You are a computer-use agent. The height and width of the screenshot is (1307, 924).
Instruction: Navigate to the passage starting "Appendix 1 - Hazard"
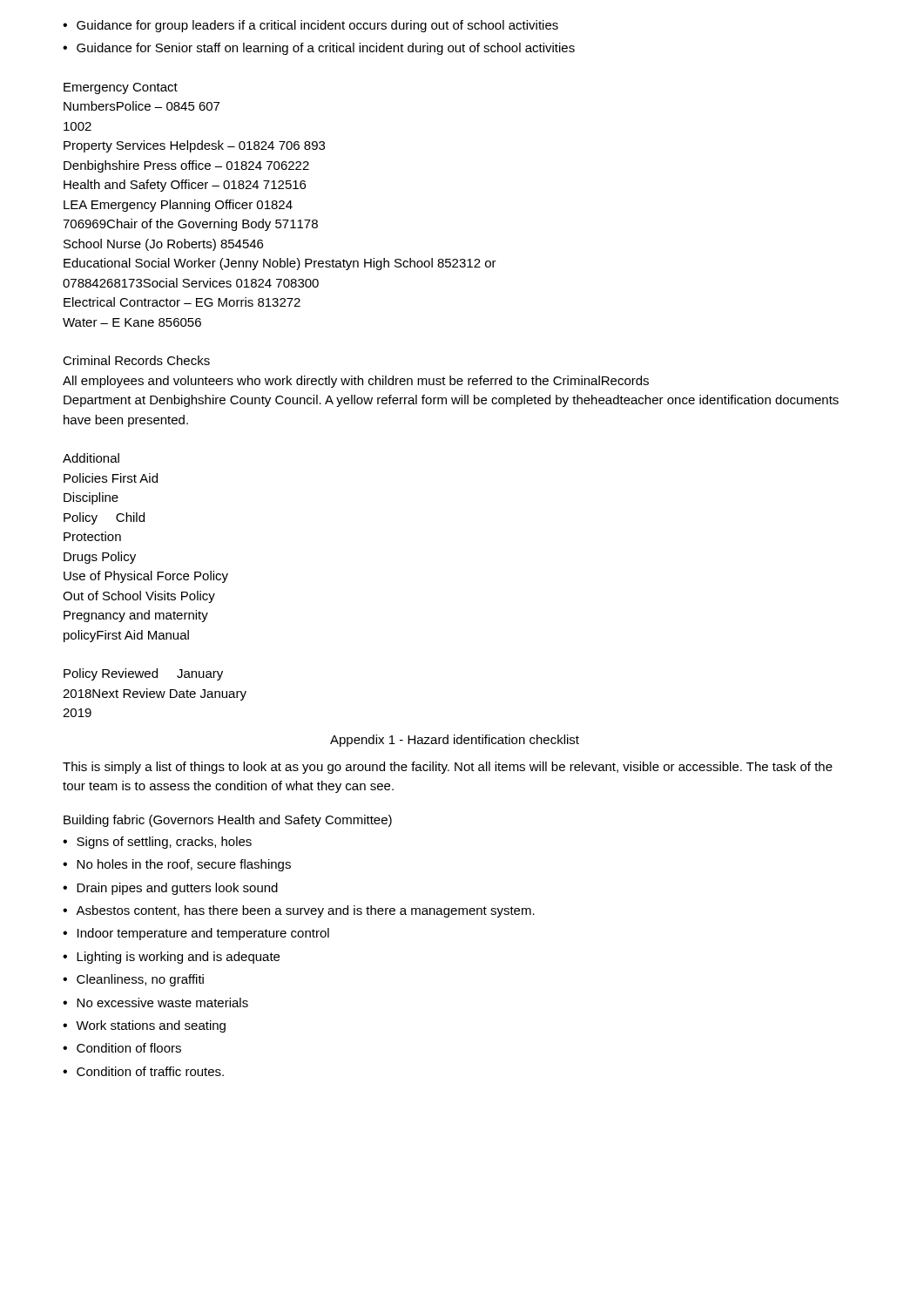pyautogui.click(x=455, y=739)
